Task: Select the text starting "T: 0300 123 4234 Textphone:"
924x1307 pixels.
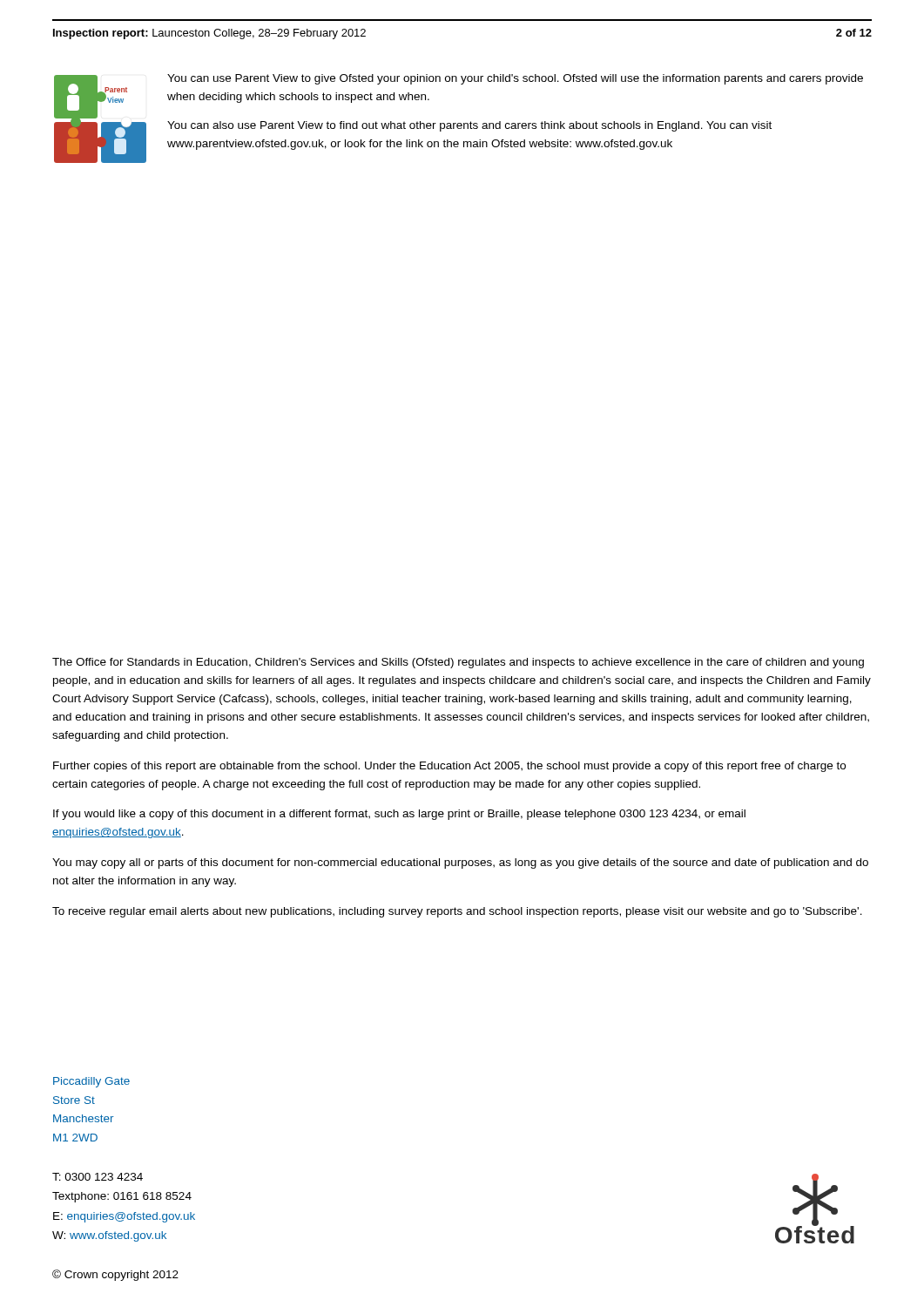Action: [x=124, y=1206]
